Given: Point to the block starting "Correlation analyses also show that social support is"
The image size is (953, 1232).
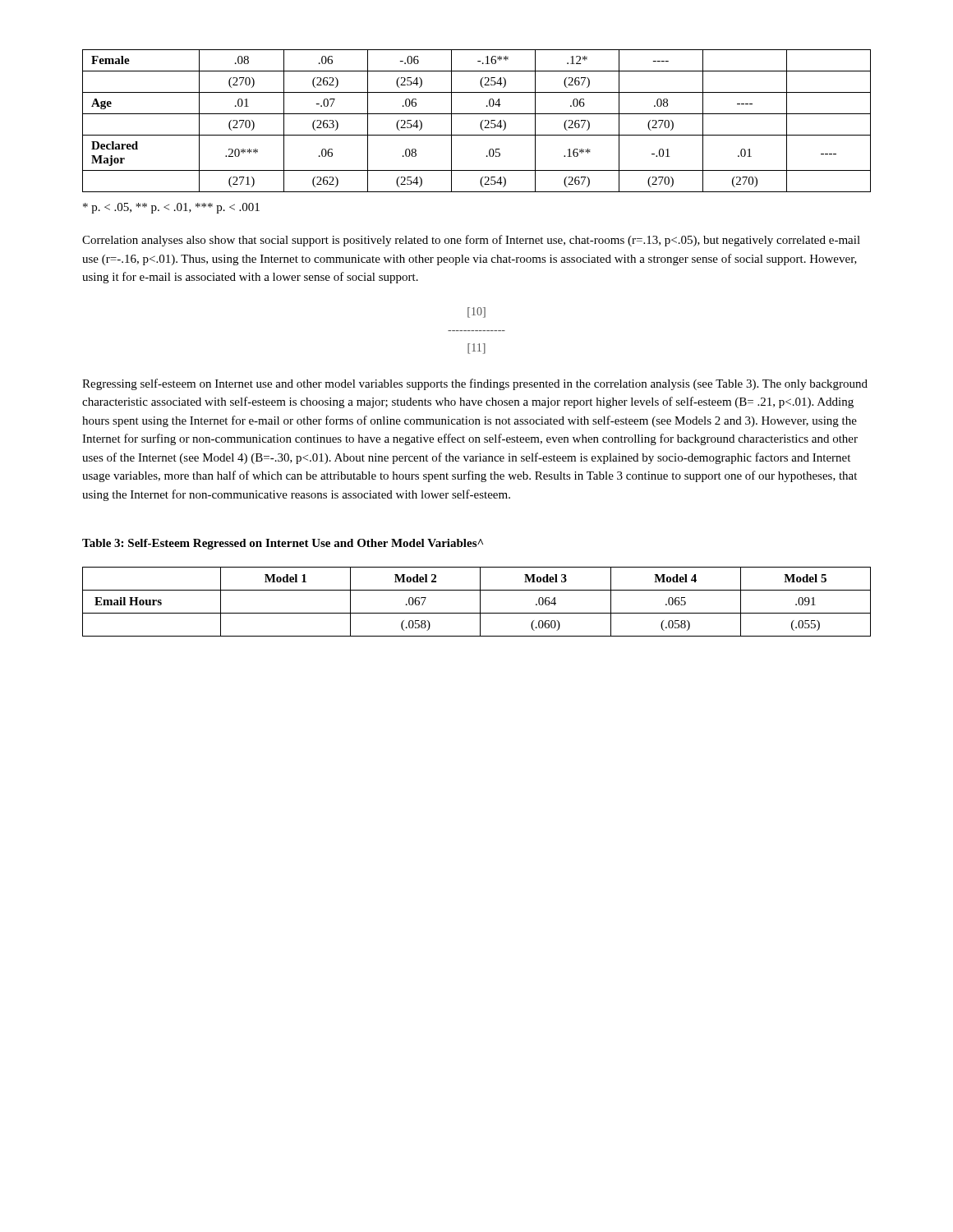Looking at the screenshot, I should pos(471,258).
